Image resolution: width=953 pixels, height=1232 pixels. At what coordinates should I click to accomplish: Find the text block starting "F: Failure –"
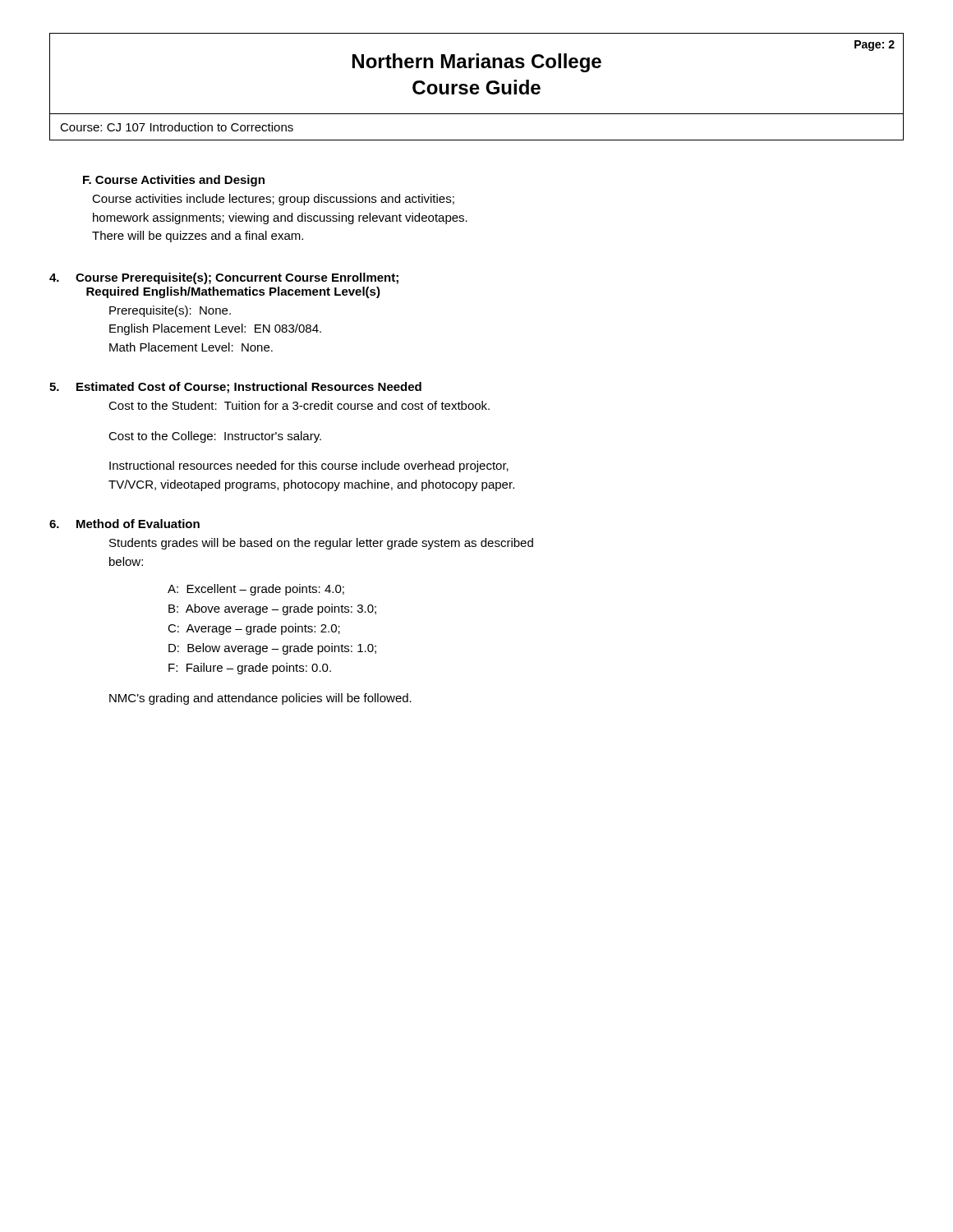[x=250, y=667]
